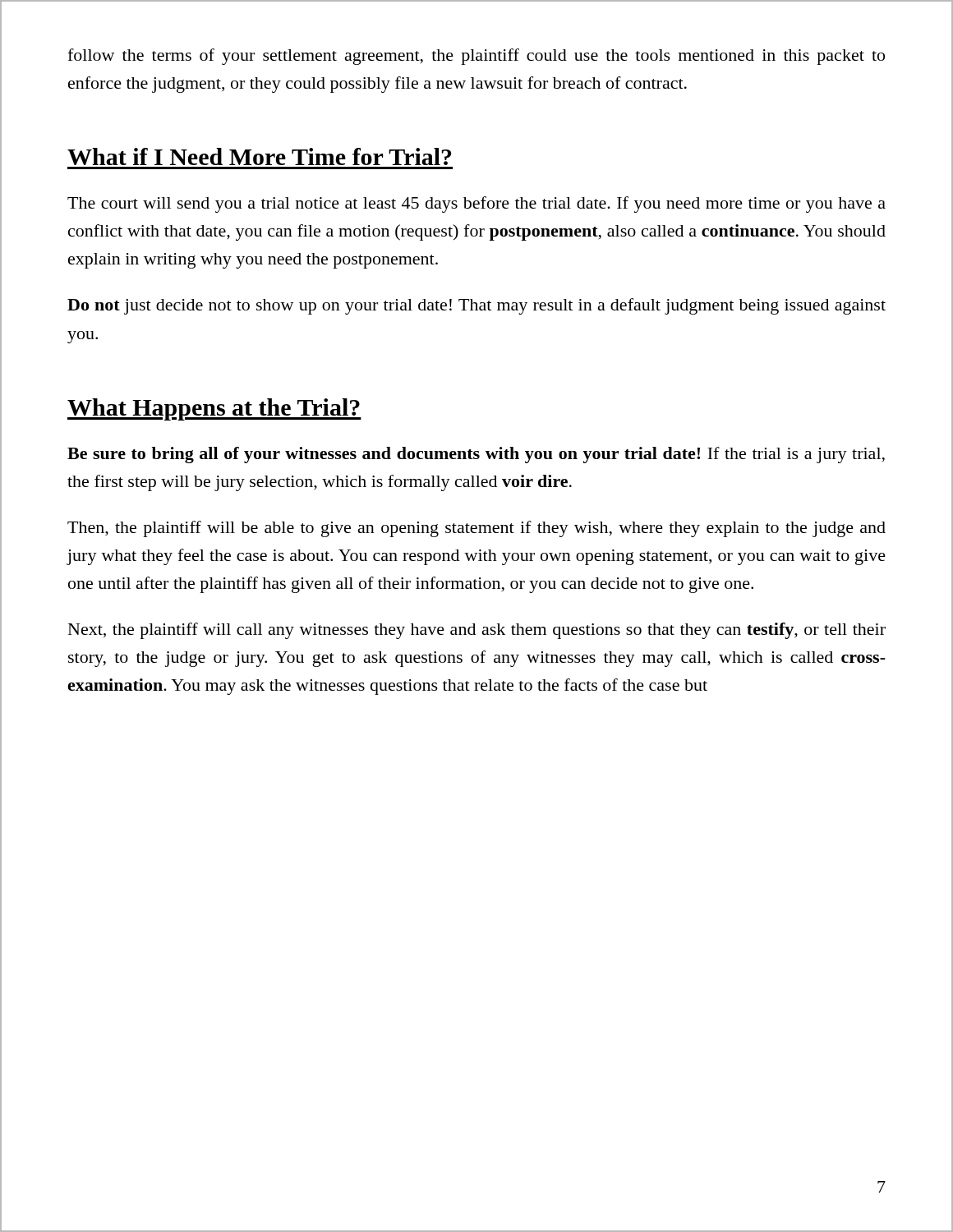The width and height of the screenshot is (953, 1232).
Task: Point to the text block starting "What Happens at the Trial?"
Action: [x=214, y=407]
